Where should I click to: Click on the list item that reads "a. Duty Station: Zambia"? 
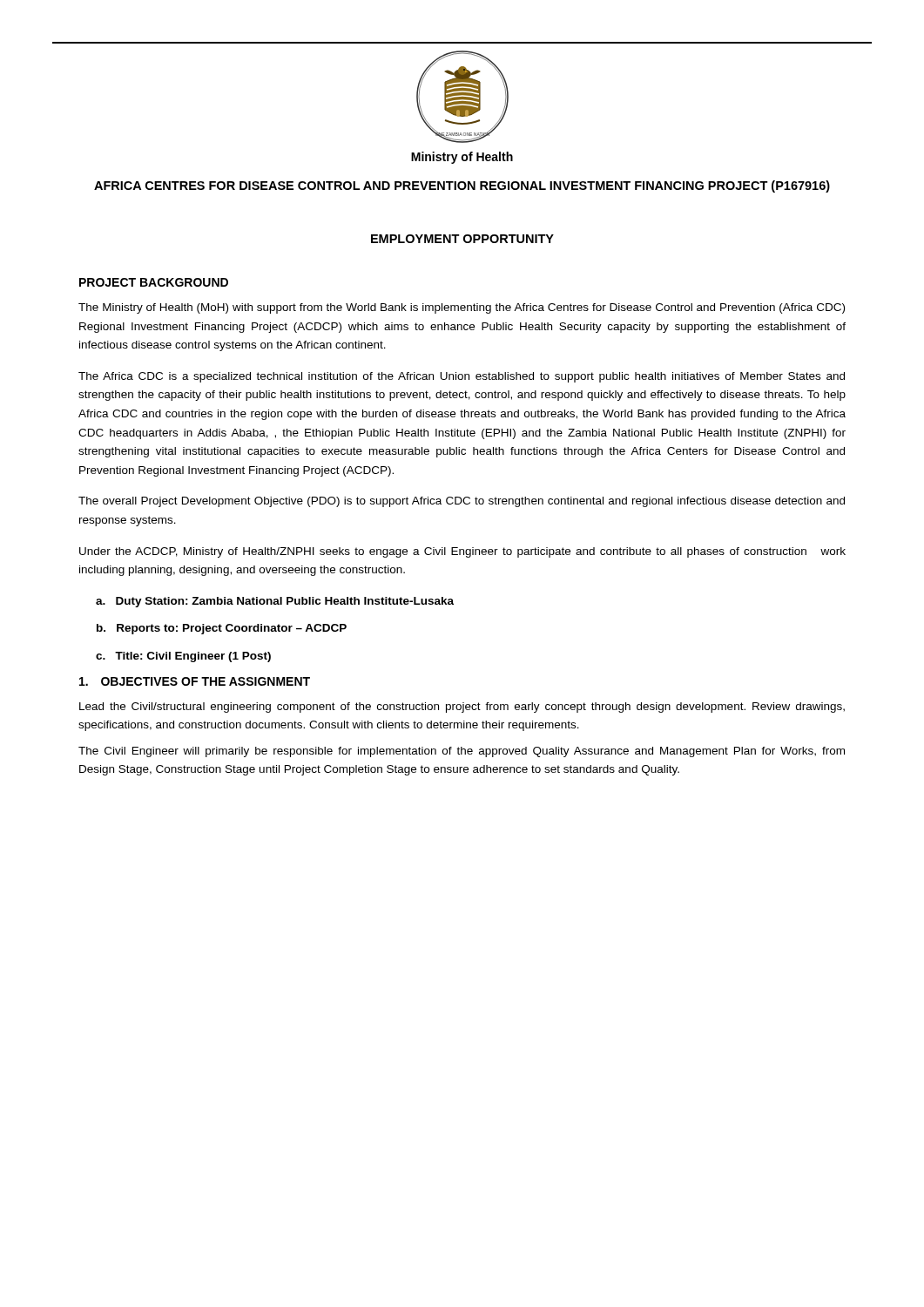[275, 601]
